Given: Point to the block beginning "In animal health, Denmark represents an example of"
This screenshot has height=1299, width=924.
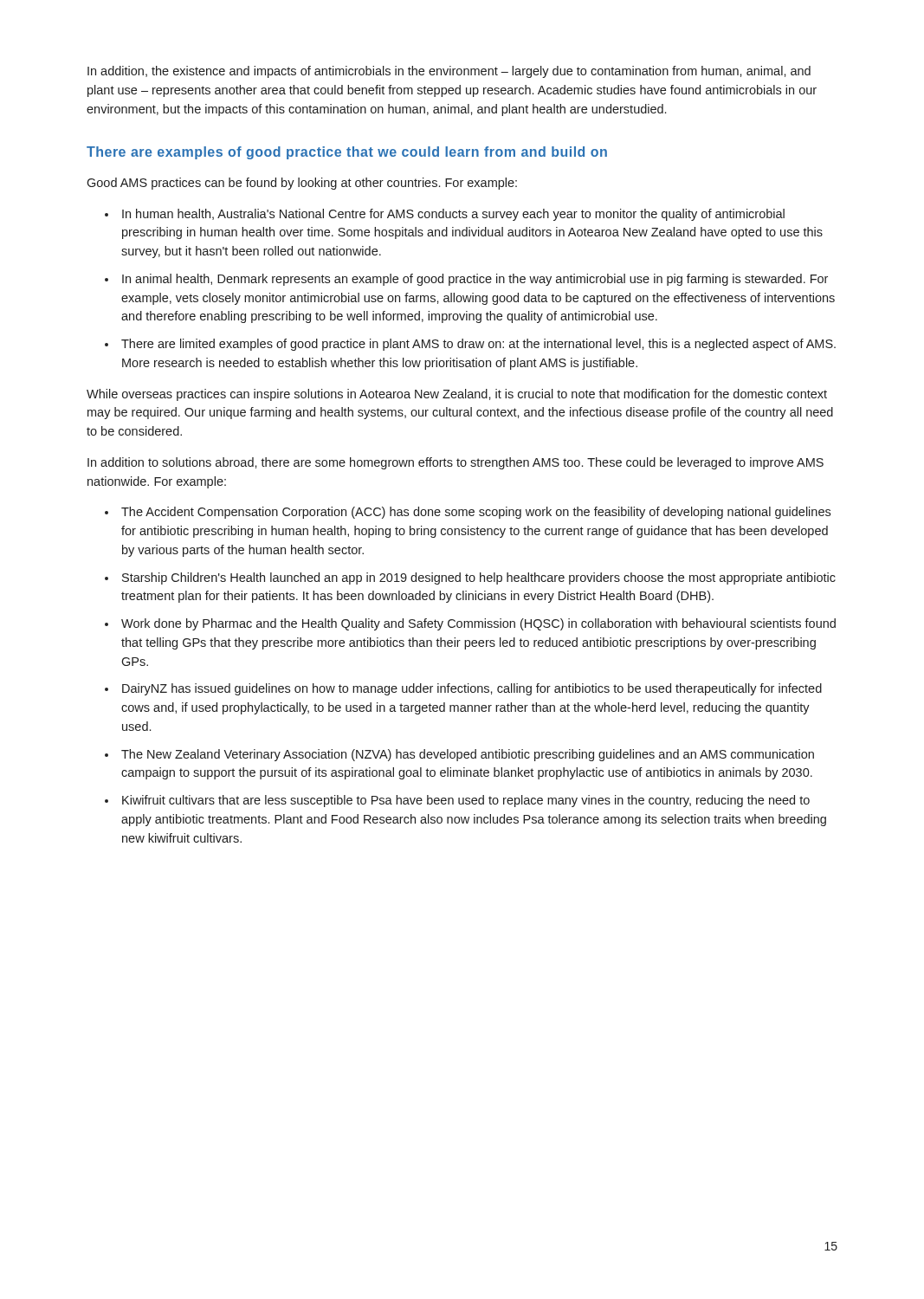Looking at the screenshot, I should [x=478, y=298].
